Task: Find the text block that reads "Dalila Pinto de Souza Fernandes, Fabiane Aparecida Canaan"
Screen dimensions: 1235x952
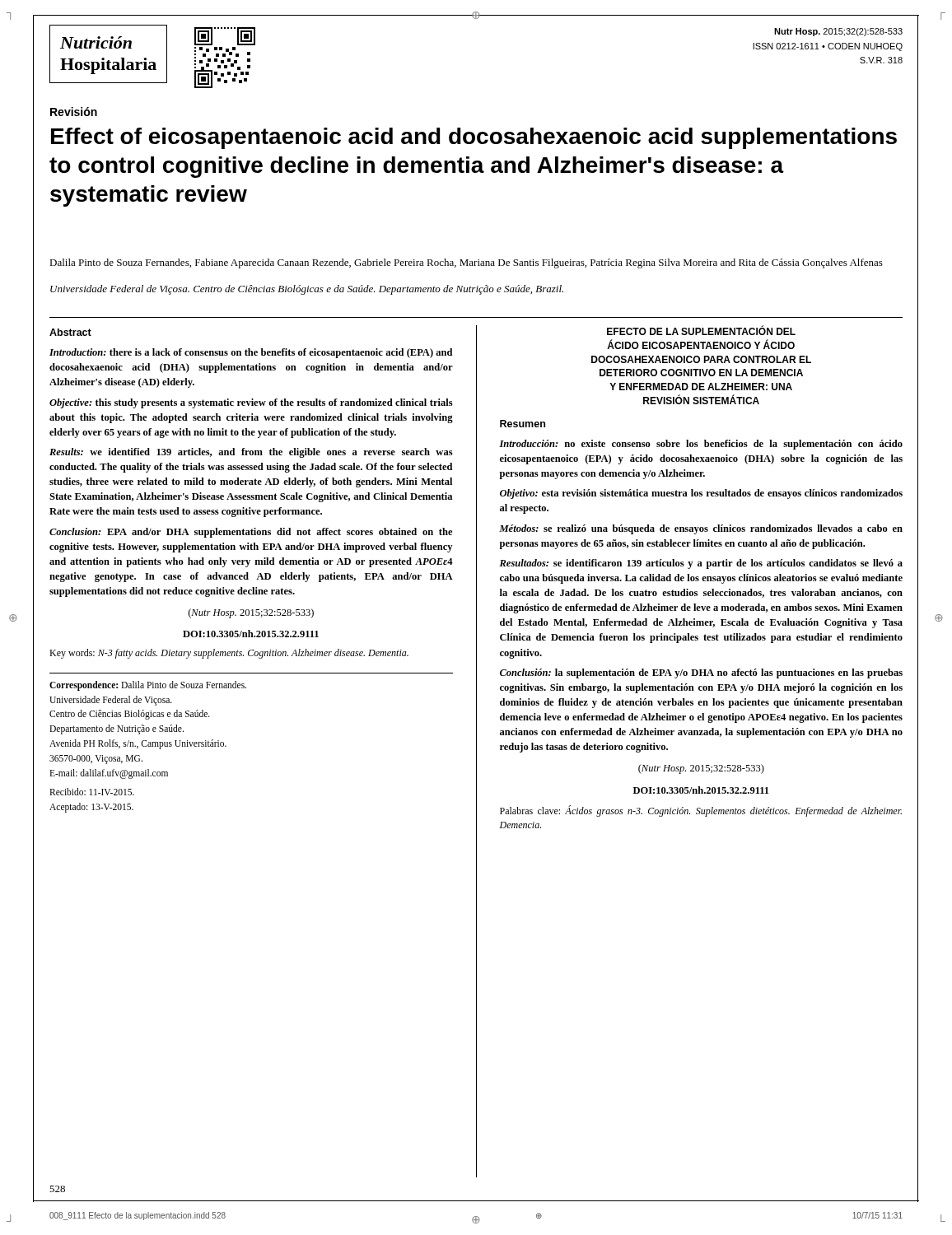Action: (x=466, y=262)
